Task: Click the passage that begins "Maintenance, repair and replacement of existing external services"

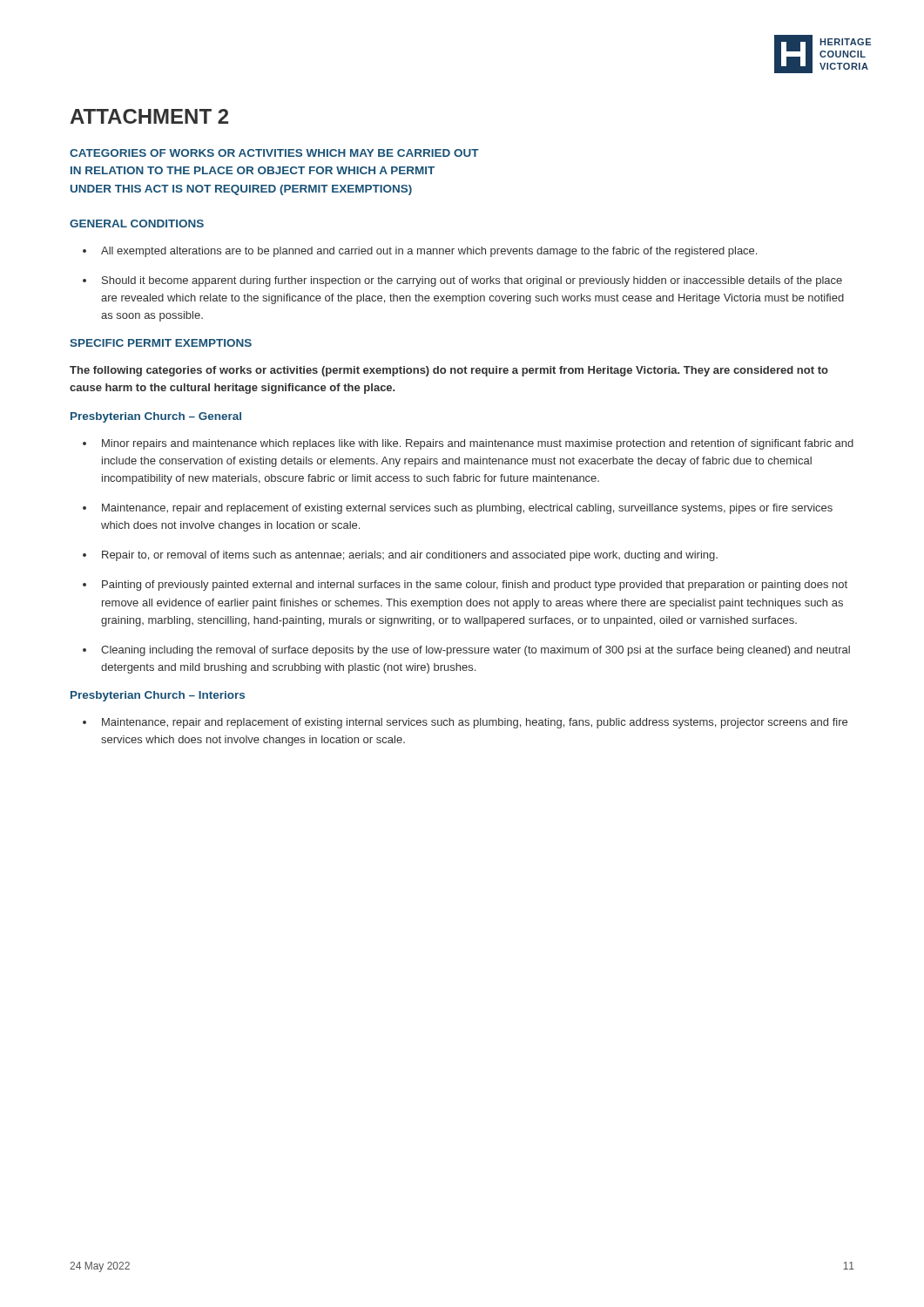Action: pyautogui.click(x=475, y=517)
